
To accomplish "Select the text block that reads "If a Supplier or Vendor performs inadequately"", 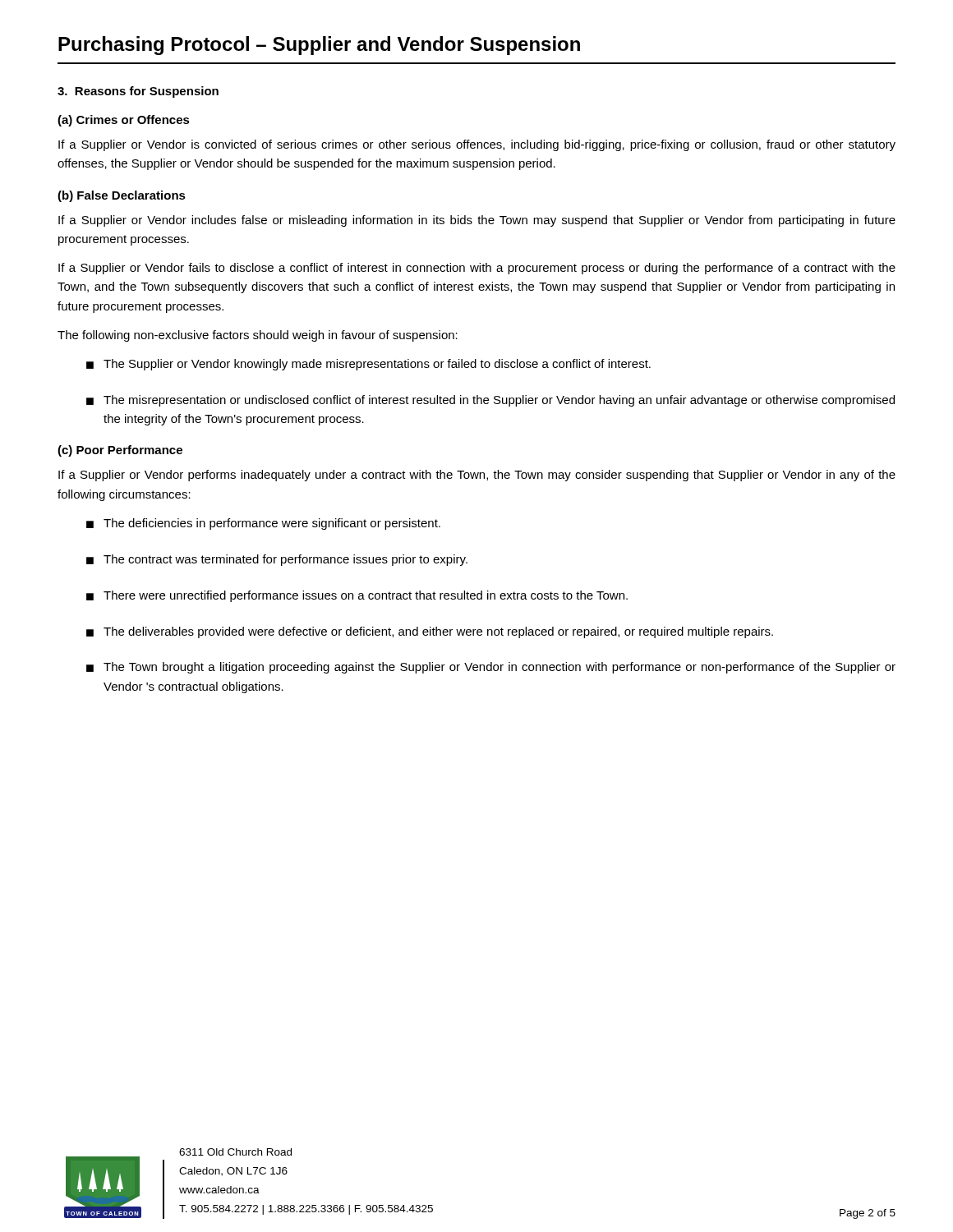I will pos(476,484).
